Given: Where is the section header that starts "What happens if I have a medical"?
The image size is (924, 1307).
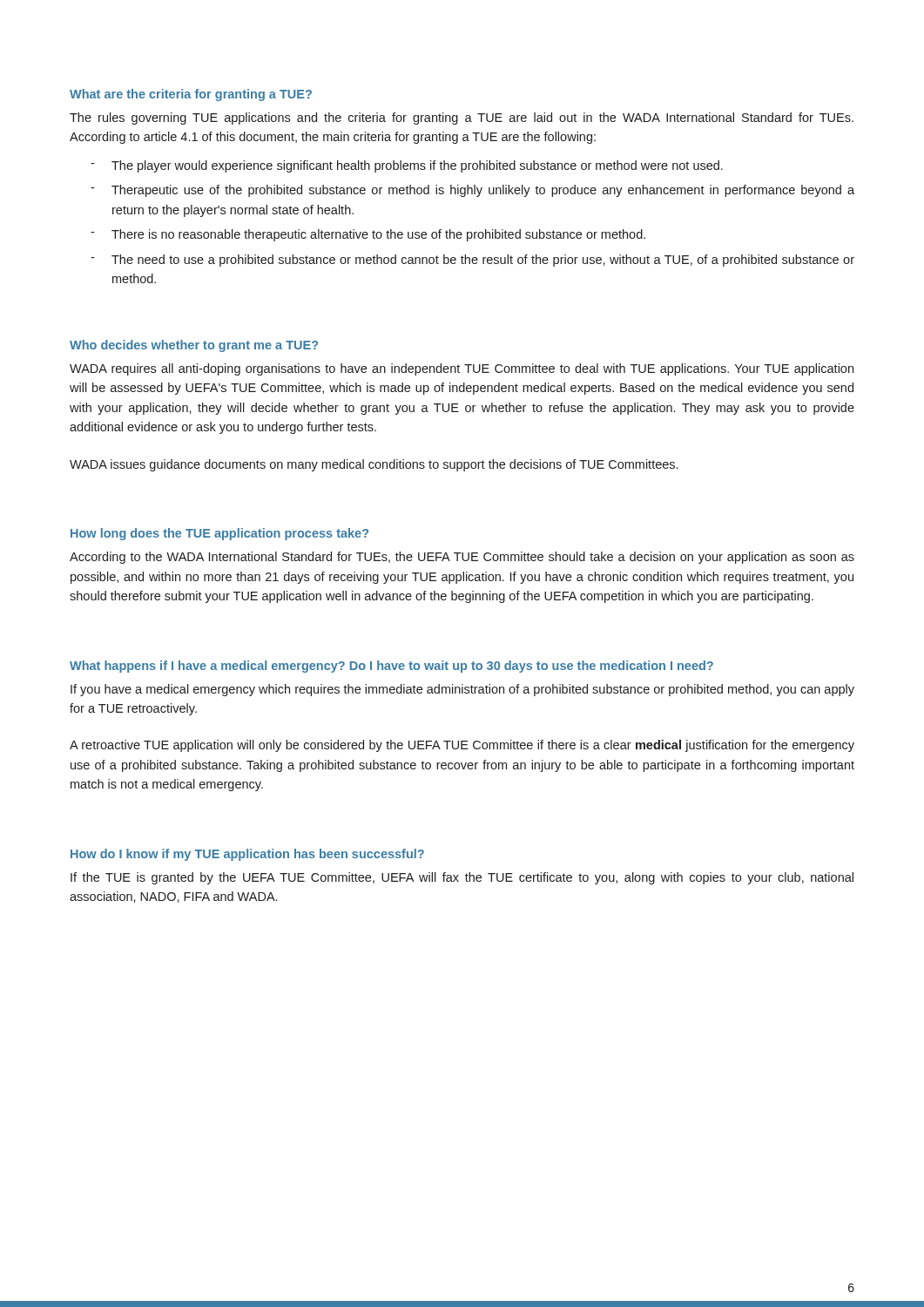Looking at the screenshot, I should tap(392, 665).
